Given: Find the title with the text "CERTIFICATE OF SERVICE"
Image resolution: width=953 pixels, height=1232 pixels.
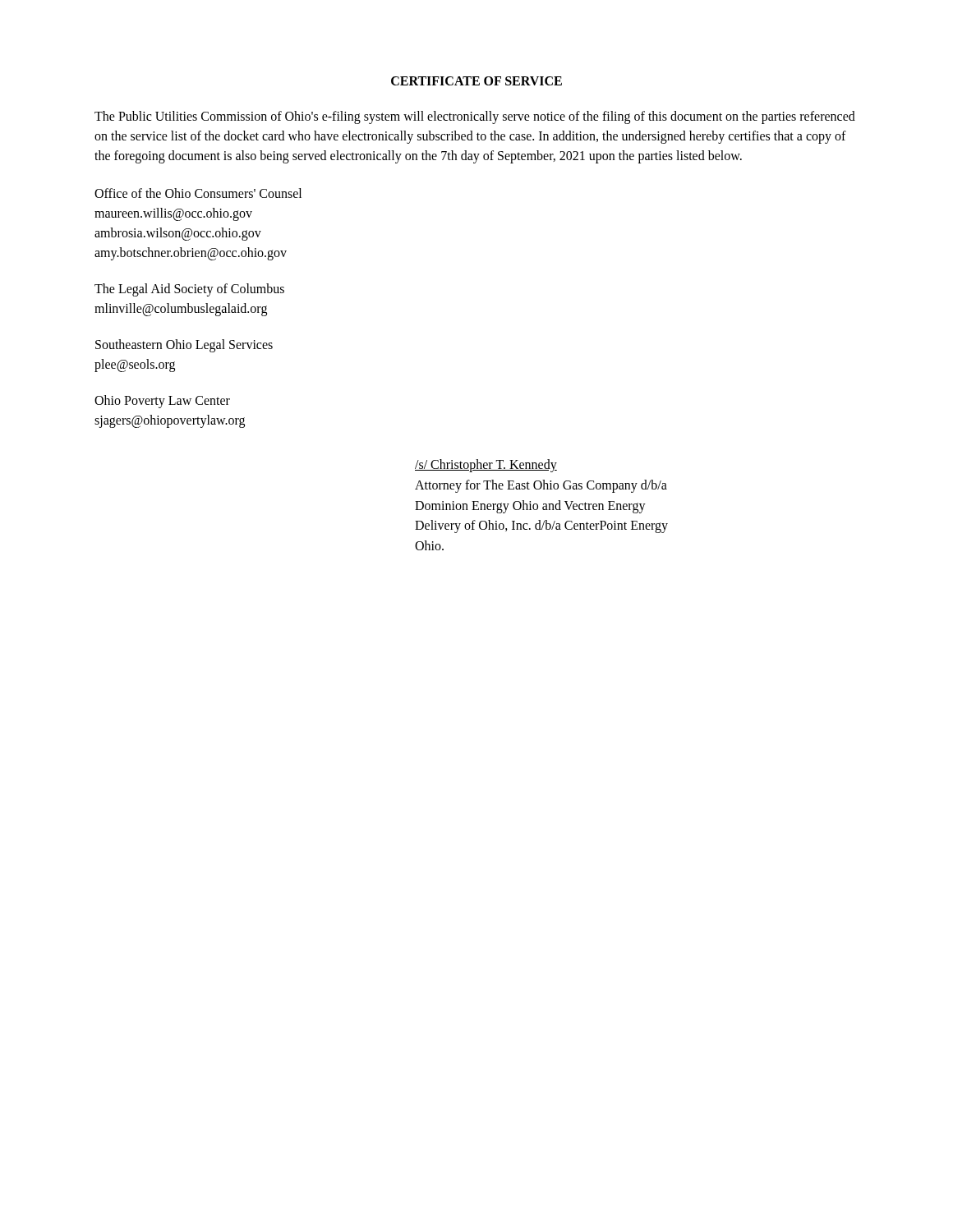Looking at the screenshot, I should (x=476, y=81).
